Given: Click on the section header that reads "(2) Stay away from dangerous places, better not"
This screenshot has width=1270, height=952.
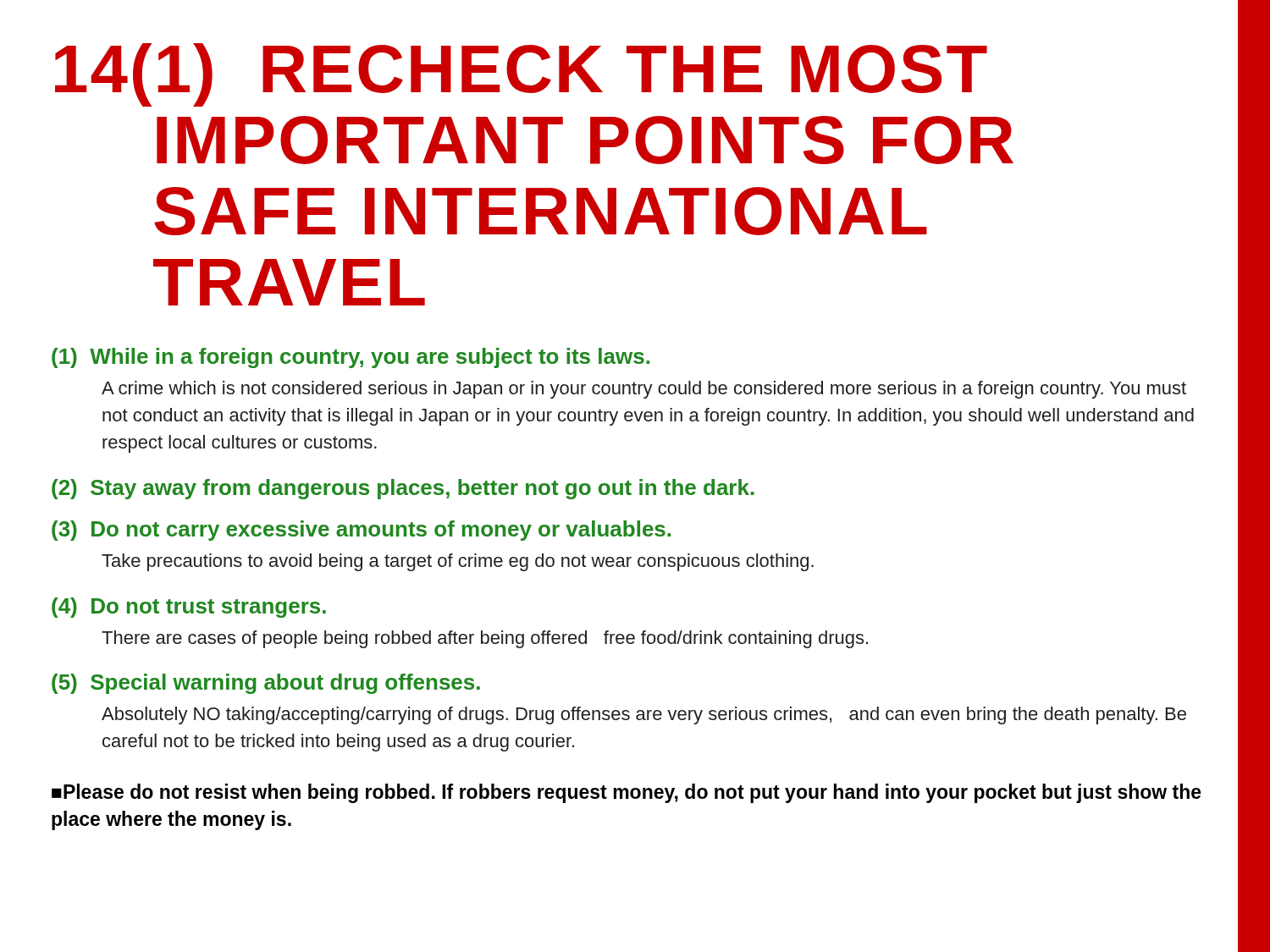Looking at the screenshot, I should pos(403,487).
